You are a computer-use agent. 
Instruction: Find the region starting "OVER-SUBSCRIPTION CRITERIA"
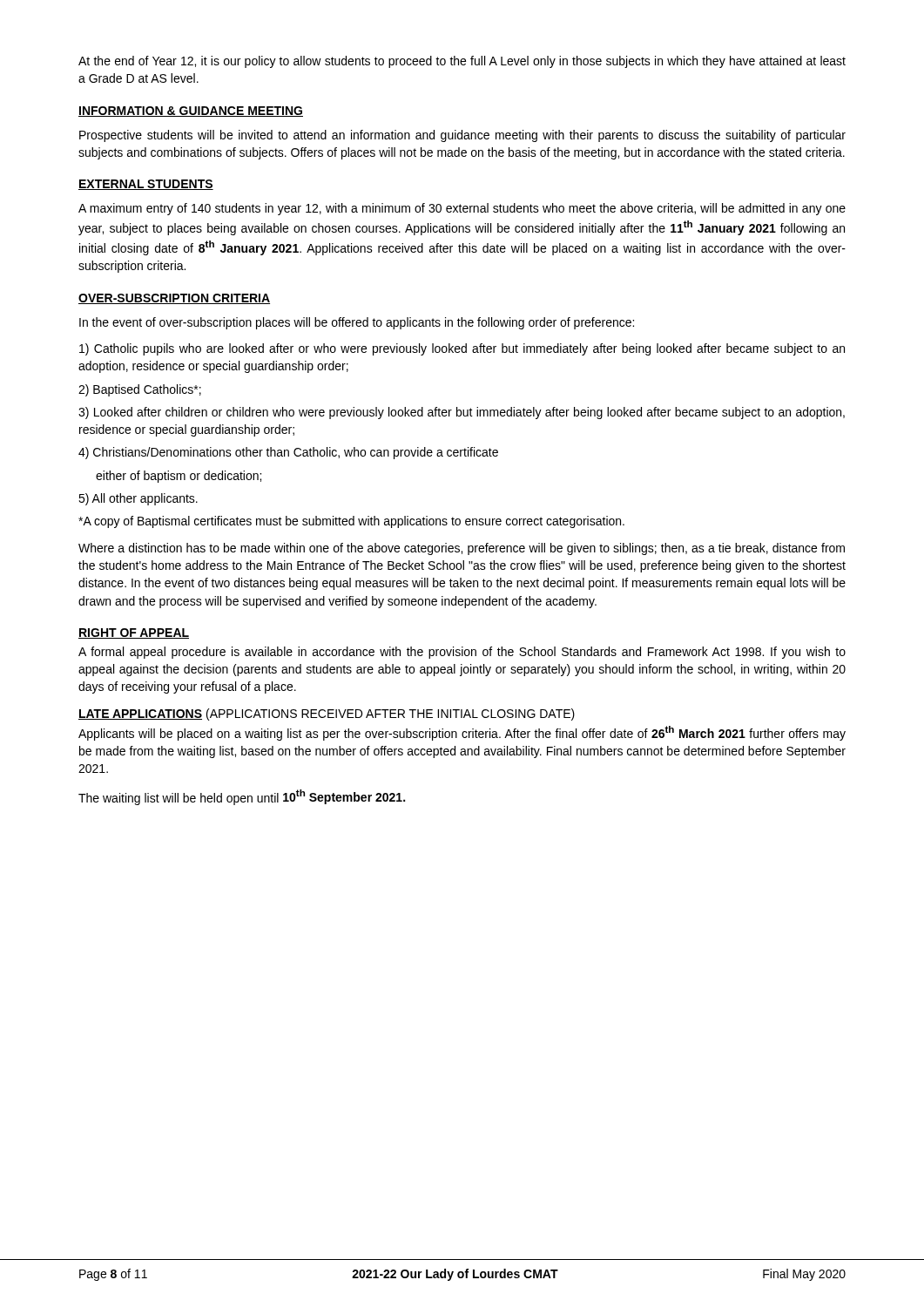(x=174, y=298)
